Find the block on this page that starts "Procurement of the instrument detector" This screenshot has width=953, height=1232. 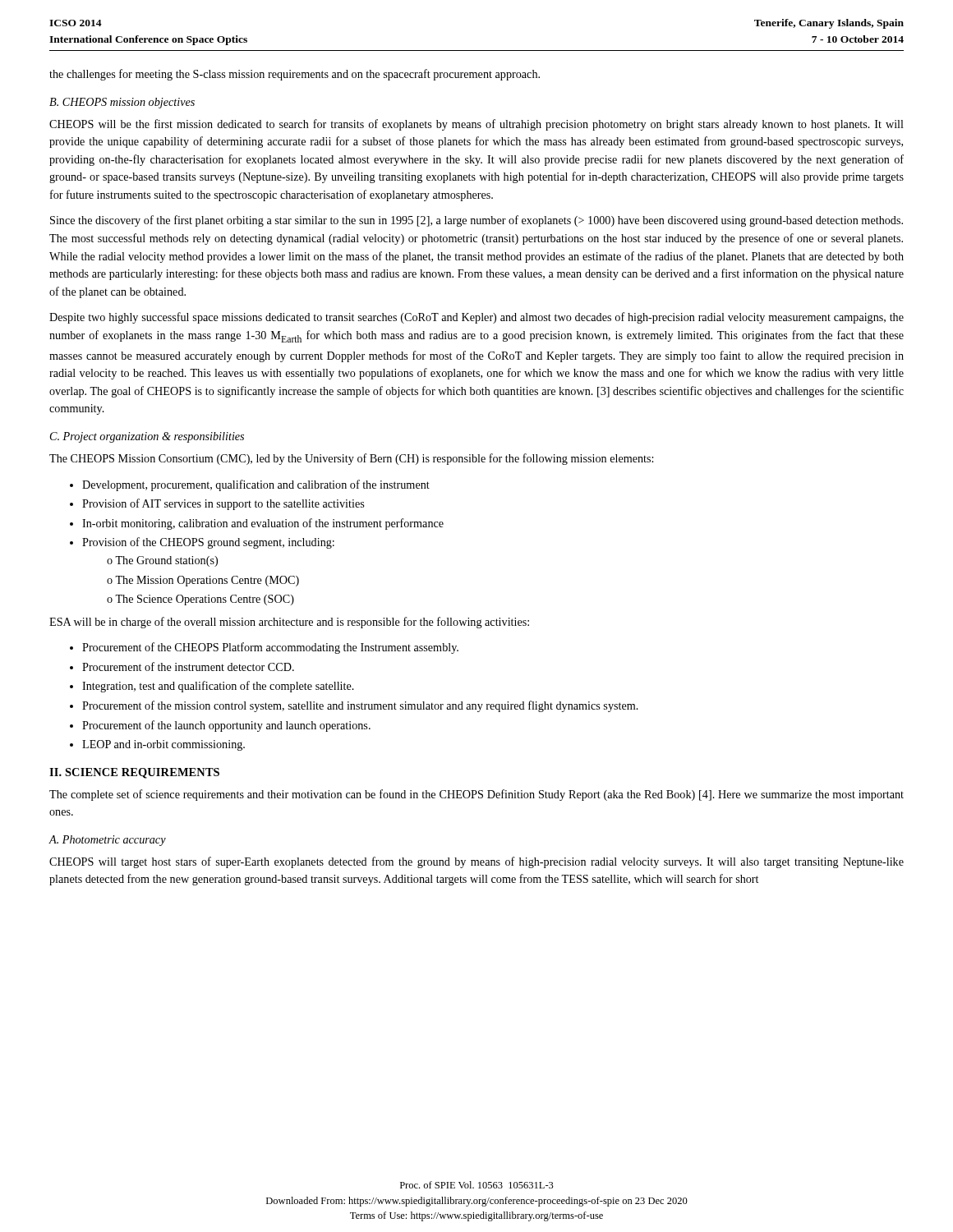pos(188,667)
